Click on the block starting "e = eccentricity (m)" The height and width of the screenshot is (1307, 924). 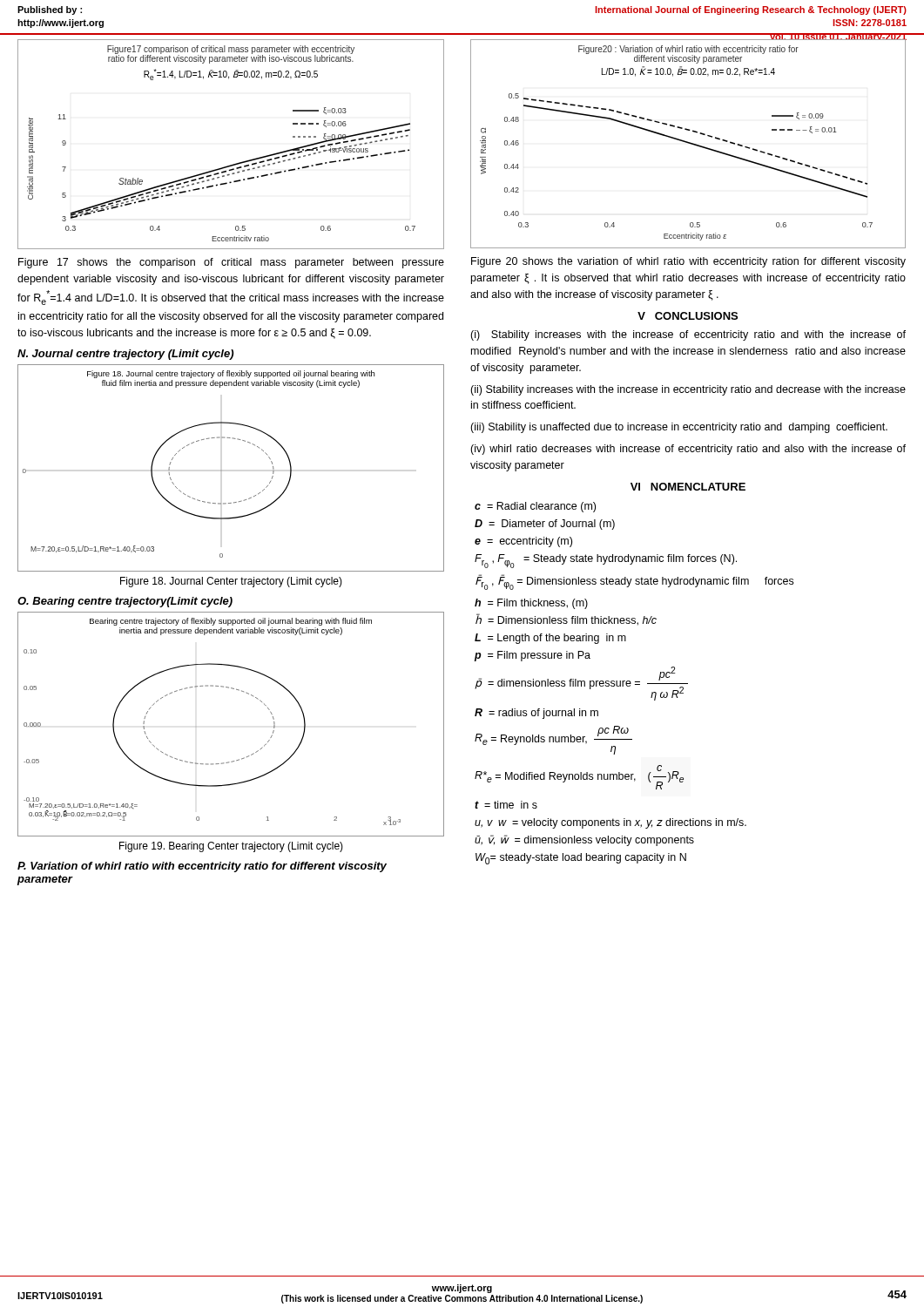(524, 541)
